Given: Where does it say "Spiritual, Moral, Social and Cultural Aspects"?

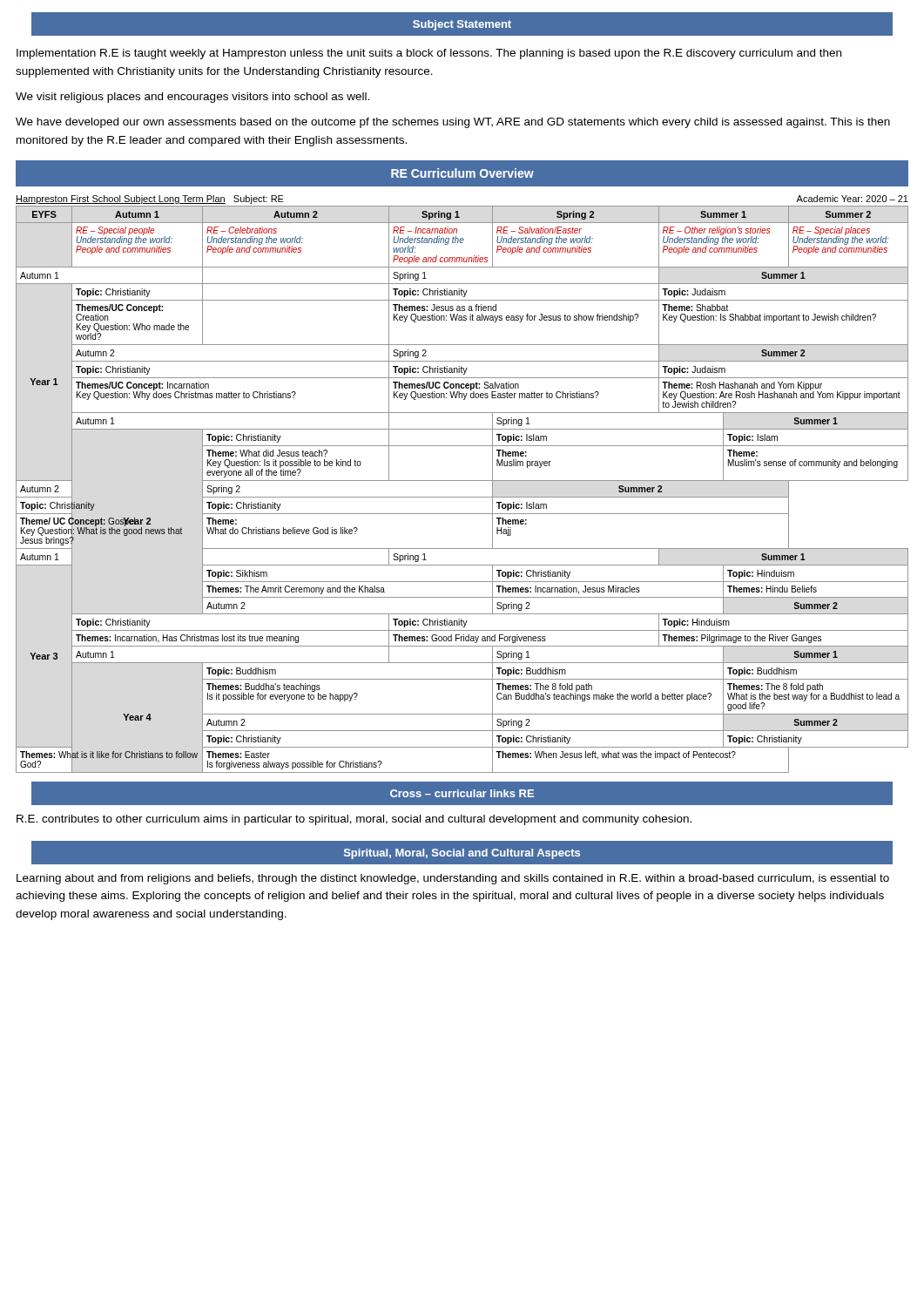Looking at the screenshot, I should [x=462, y=852].
